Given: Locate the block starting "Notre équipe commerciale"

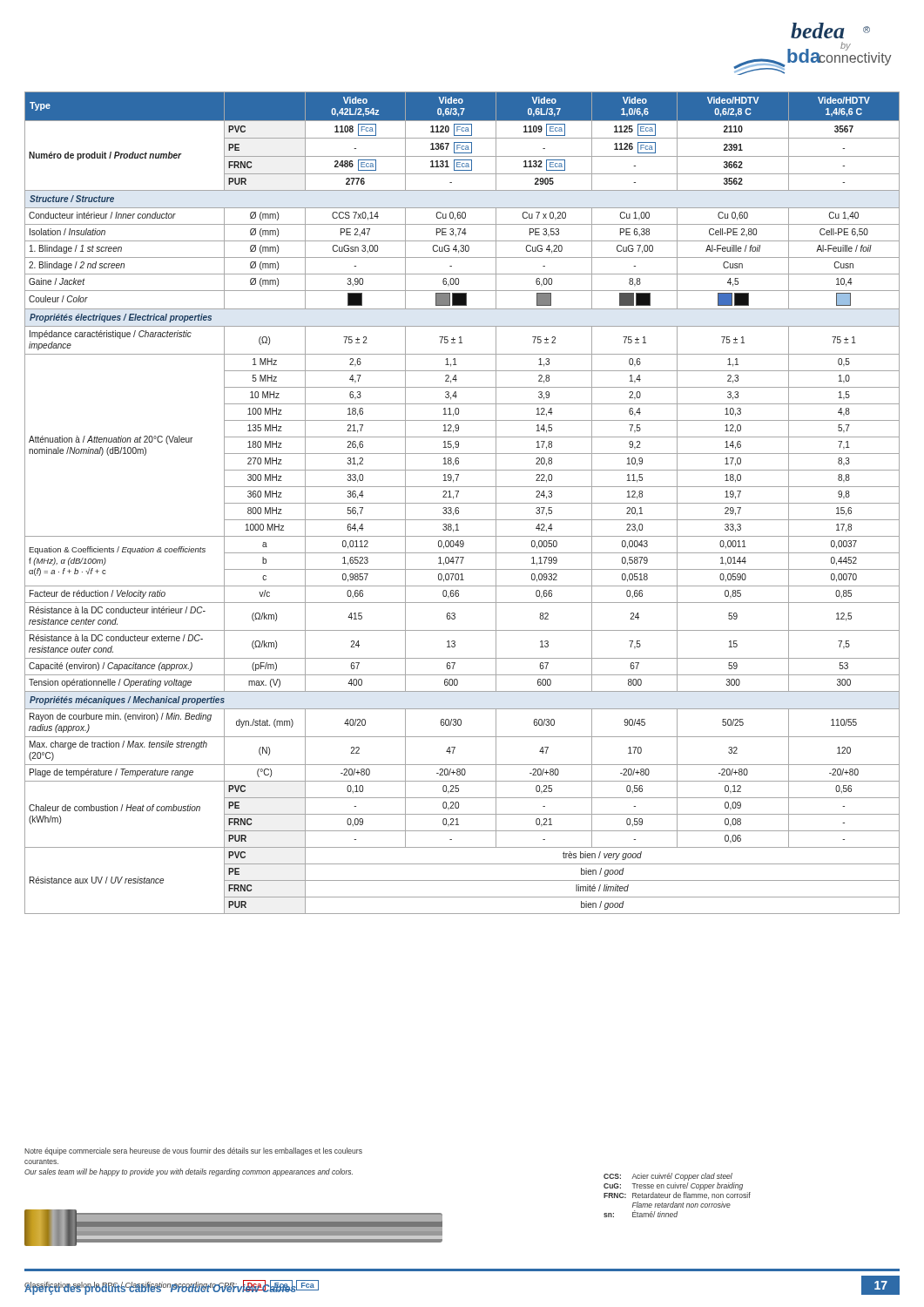Looking at the screenshot, I should (193, 1162).
